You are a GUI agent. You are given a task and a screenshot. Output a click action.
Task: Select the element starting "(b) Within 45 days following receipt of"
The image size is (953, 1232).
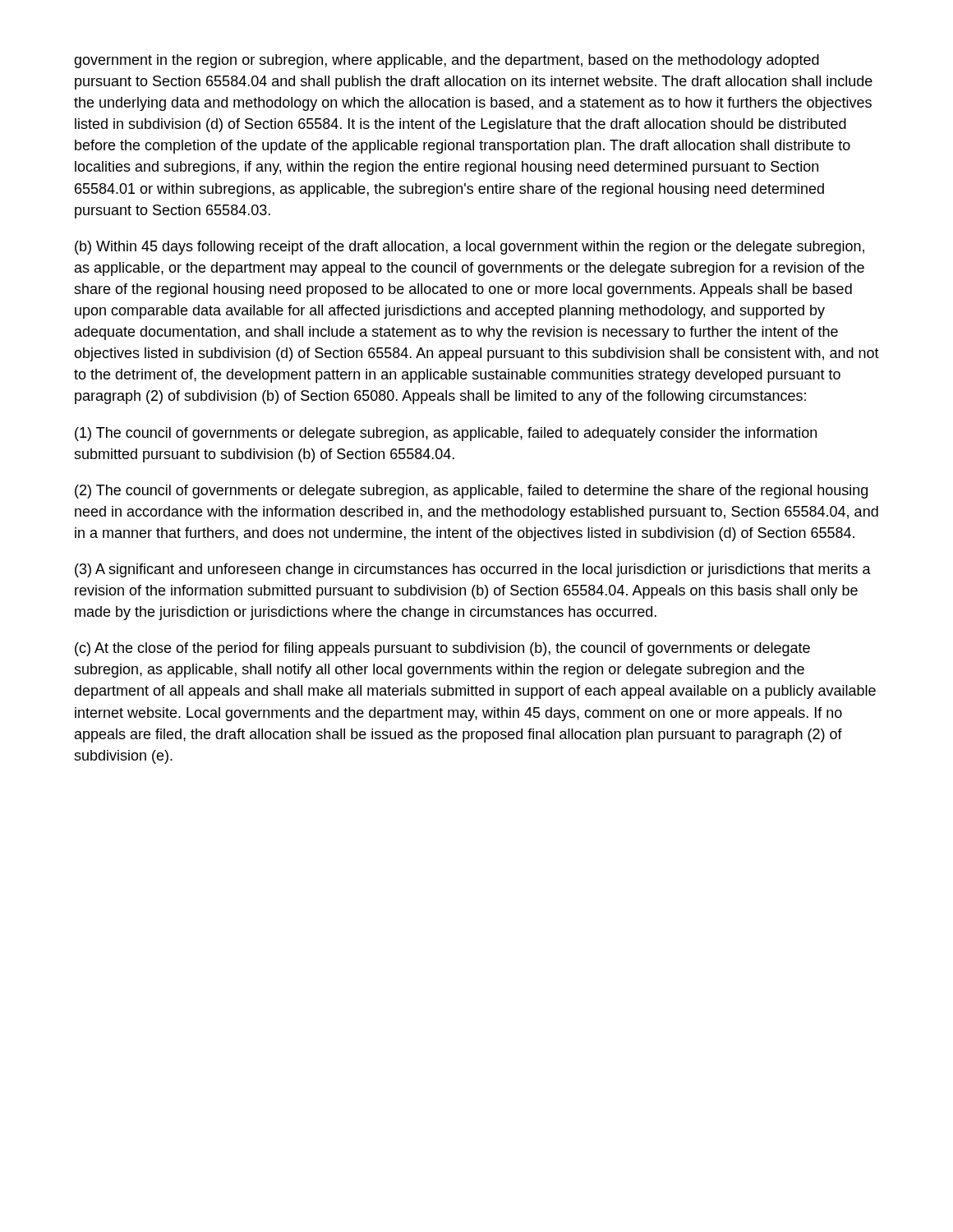(476, 321)
